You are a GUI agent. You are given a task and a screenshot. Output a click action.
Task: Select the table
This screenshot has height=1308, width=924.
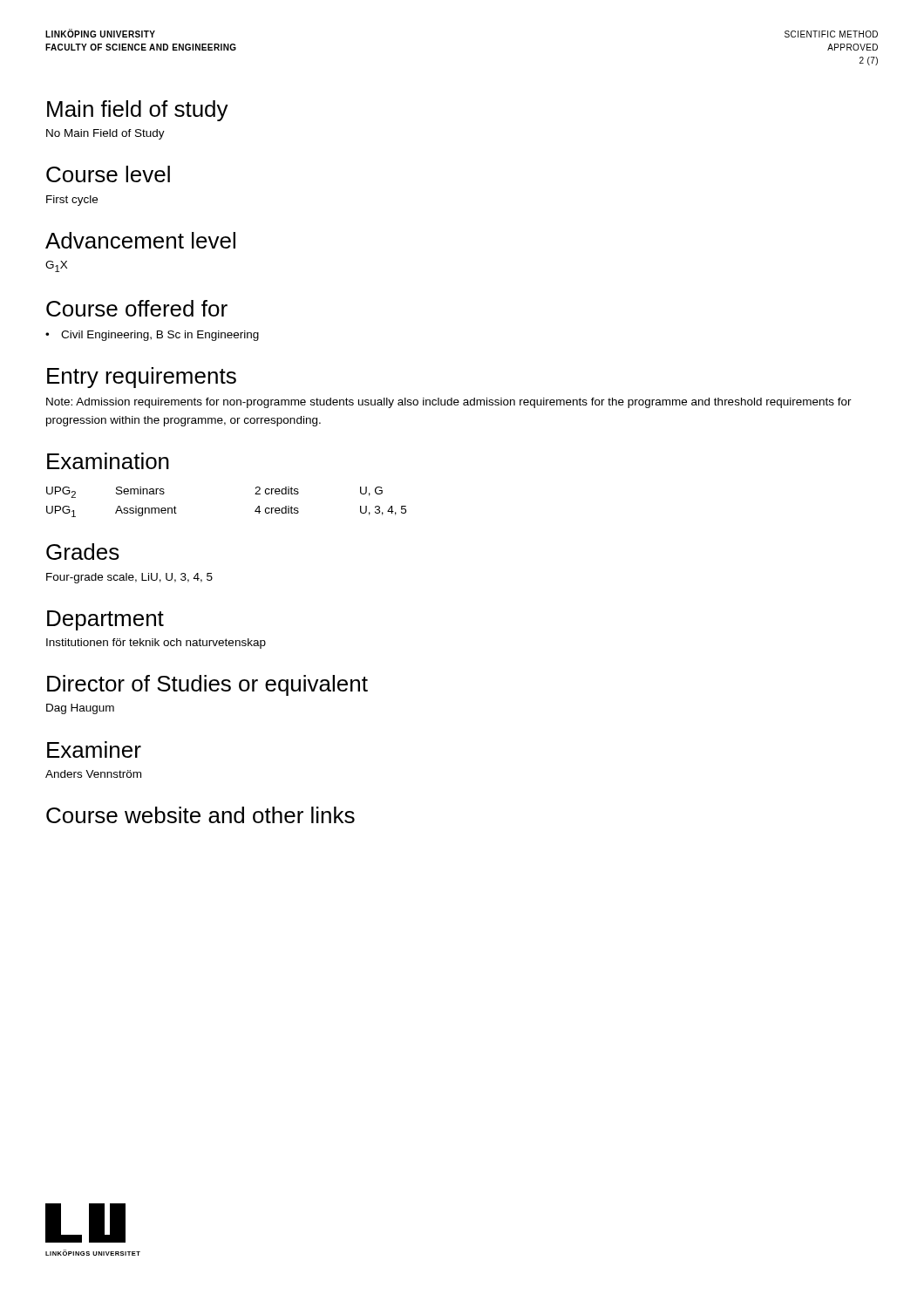pos(462,501)
